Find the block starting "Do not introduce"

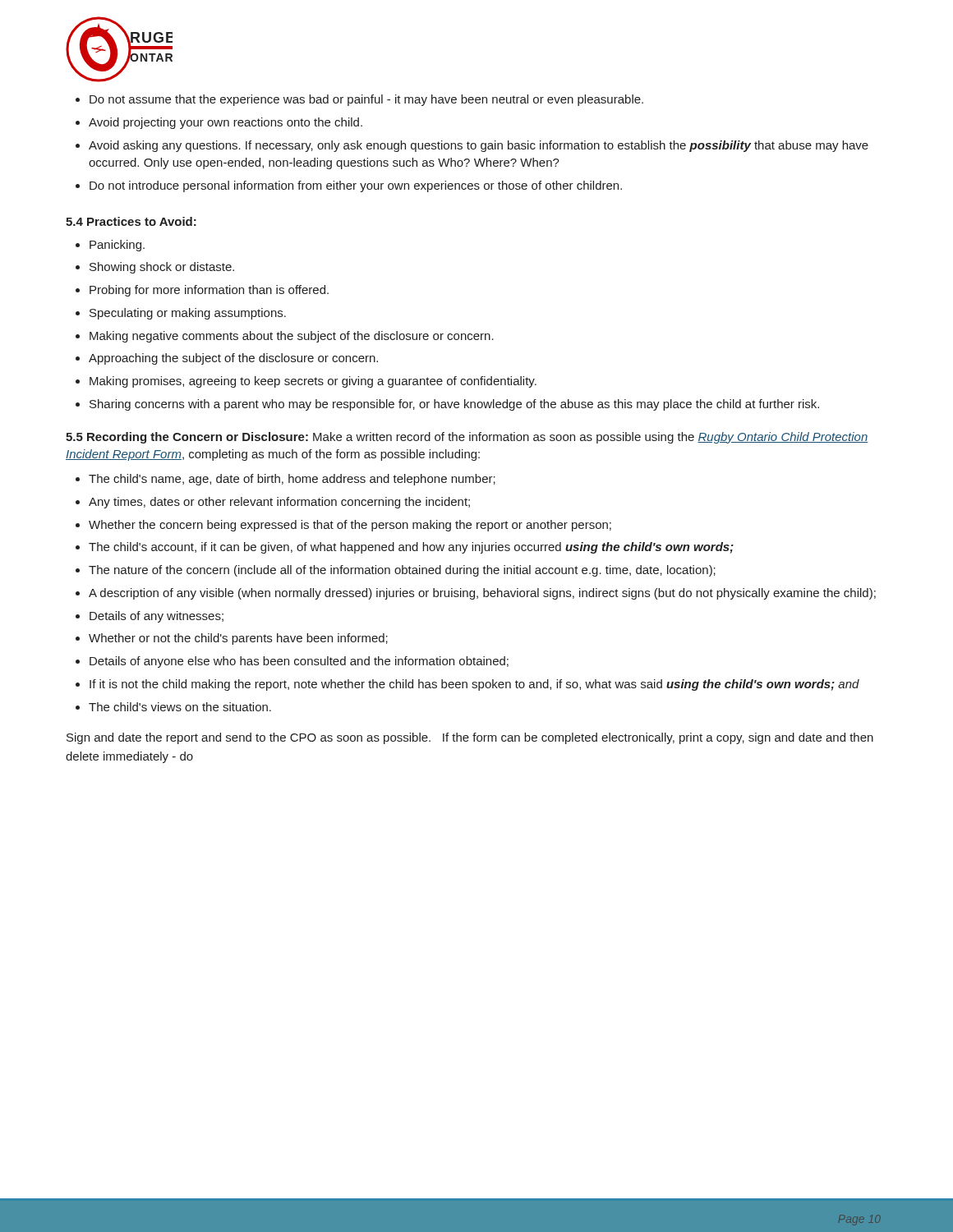[x=356, y=185]
